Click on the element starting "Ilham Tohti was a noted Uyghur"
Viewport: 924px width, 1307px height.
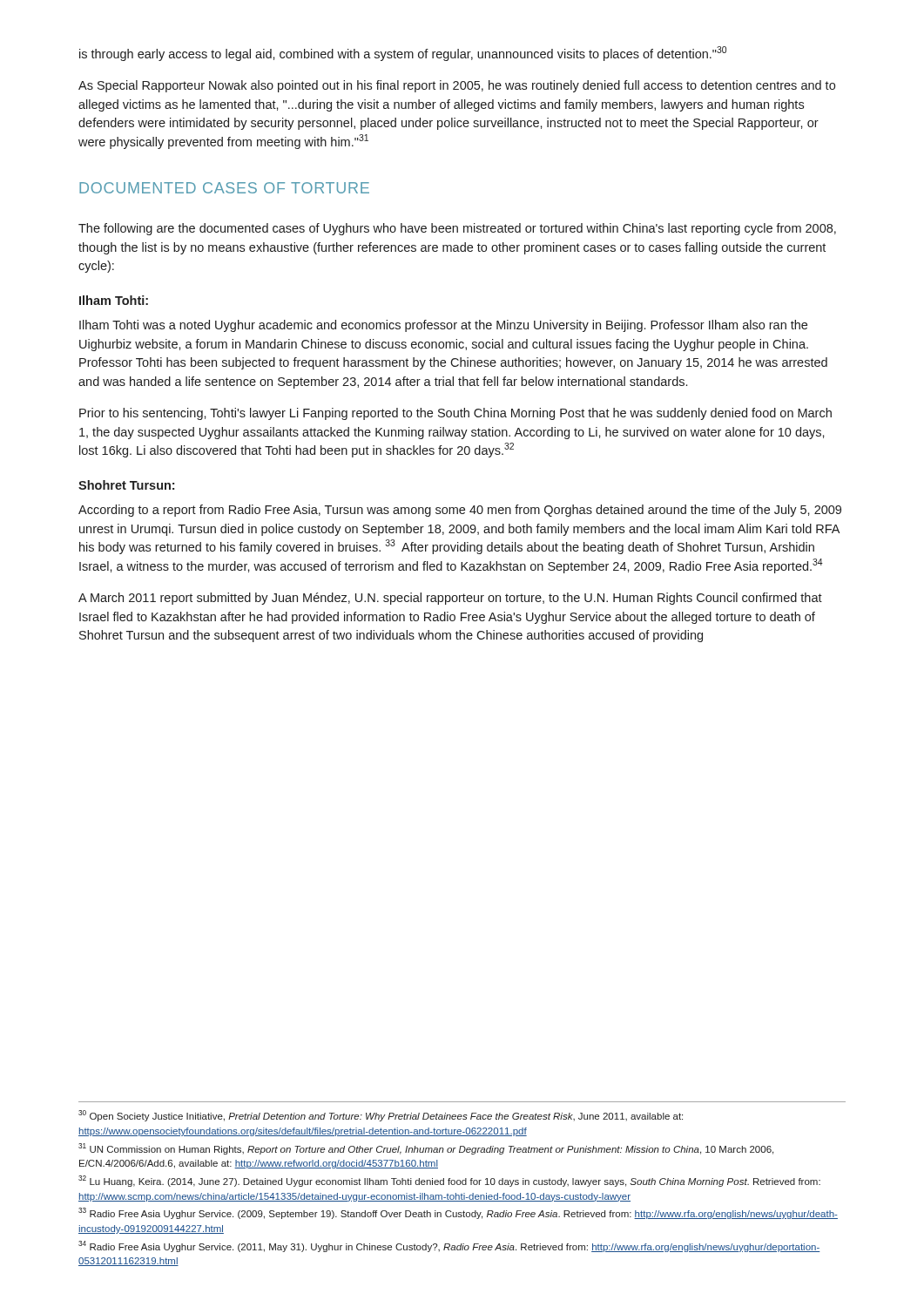tap(453, 353)
